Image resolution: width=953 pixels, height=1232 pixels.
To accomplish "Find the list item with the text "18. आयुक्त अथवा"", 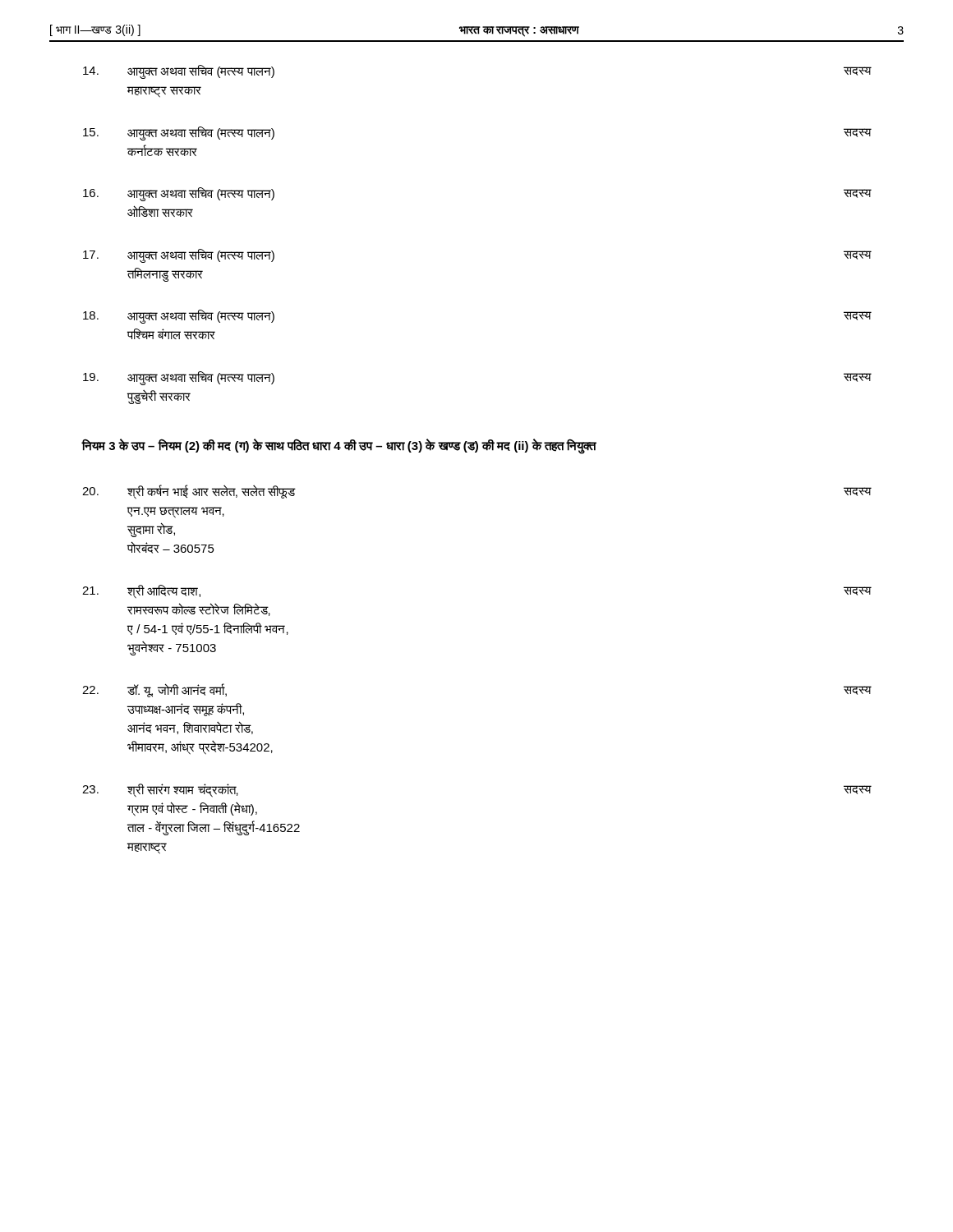I will [x=202, y=317].
